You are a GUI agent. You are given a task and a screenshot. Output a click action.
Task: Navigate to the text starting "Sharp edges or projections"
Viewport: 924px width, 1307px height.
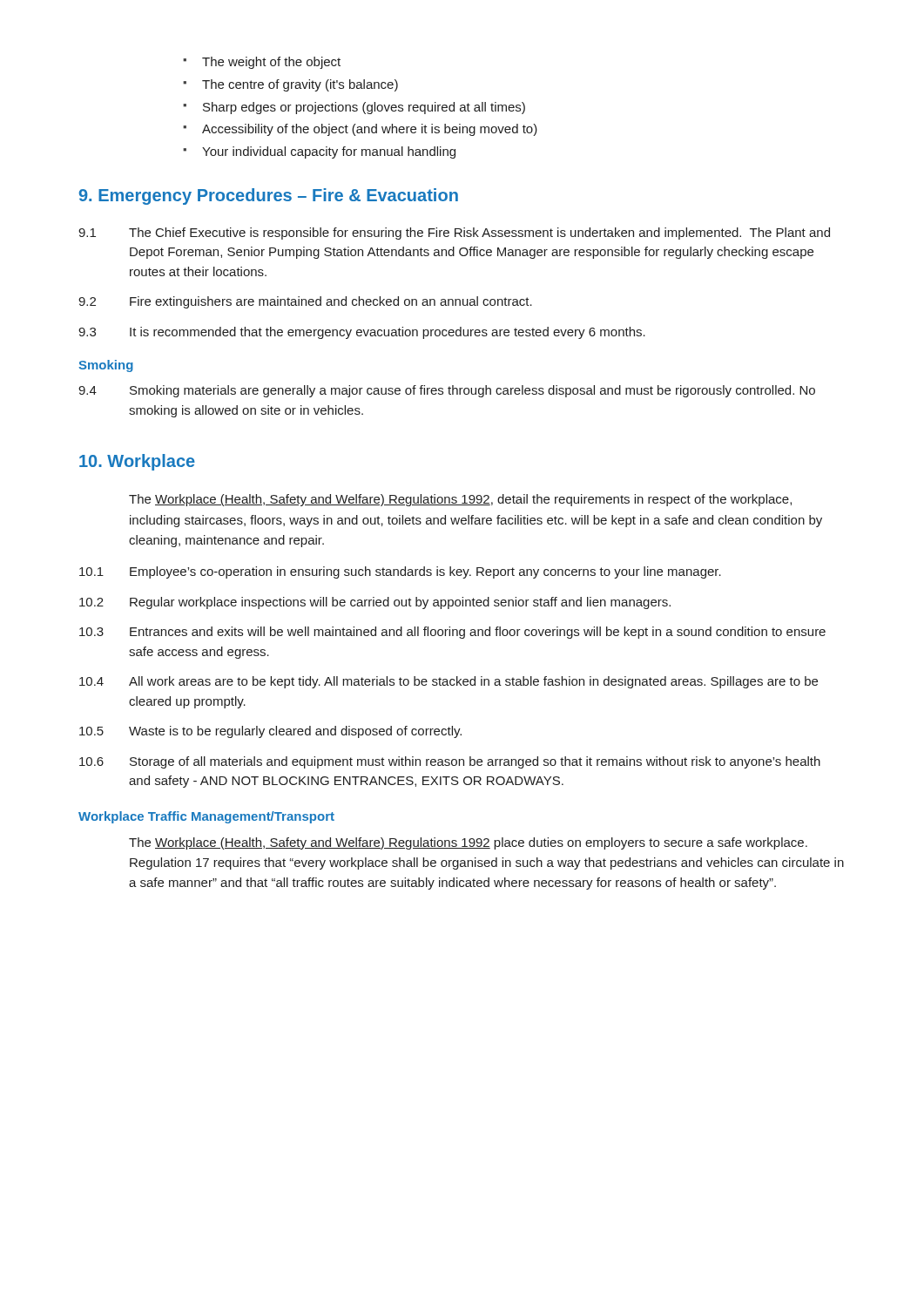[x=364, y=106]
